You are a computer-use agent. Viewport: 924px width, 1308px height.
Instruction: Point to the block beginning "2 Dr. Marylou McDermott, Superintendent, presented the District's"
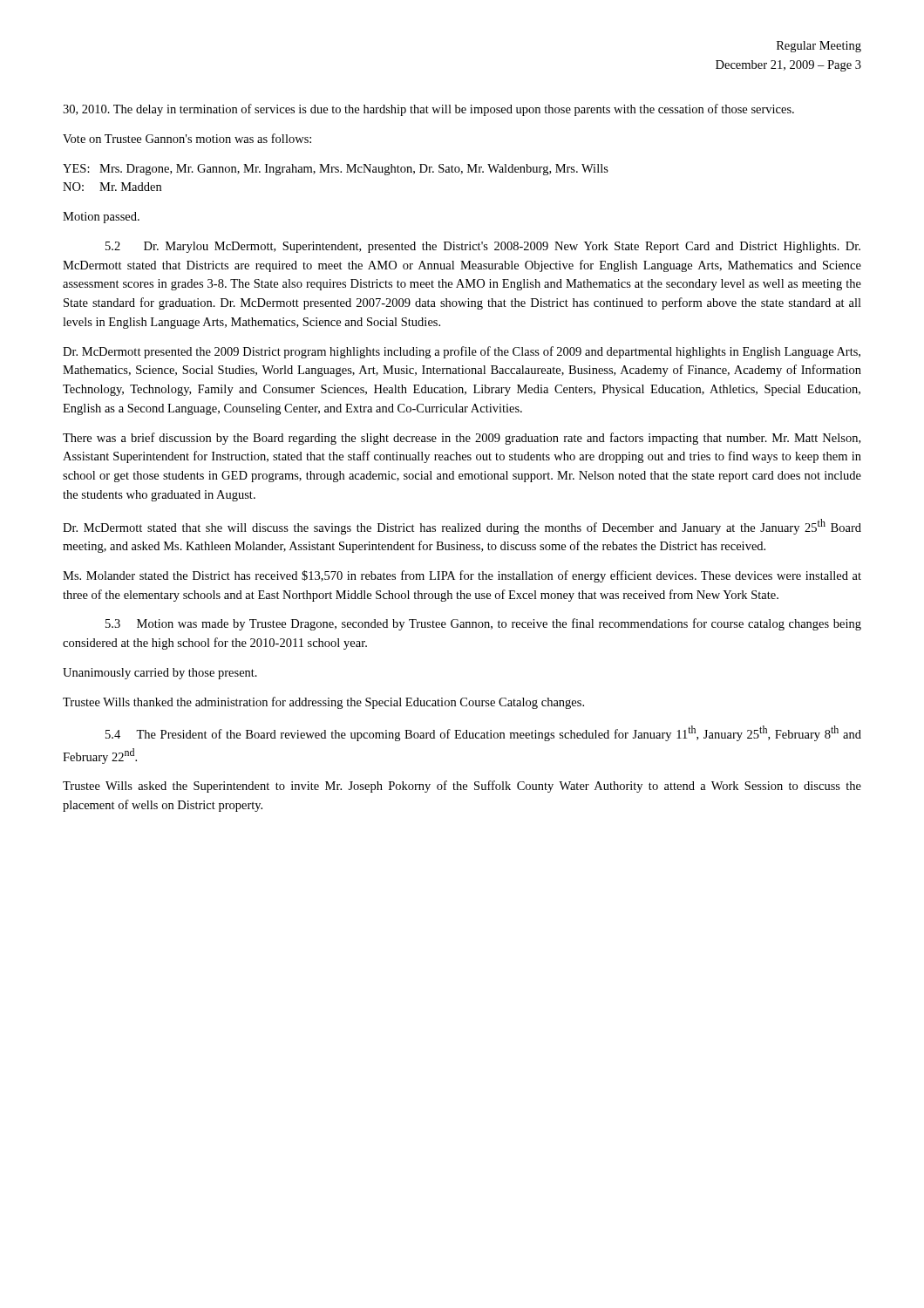coord(462,284)
